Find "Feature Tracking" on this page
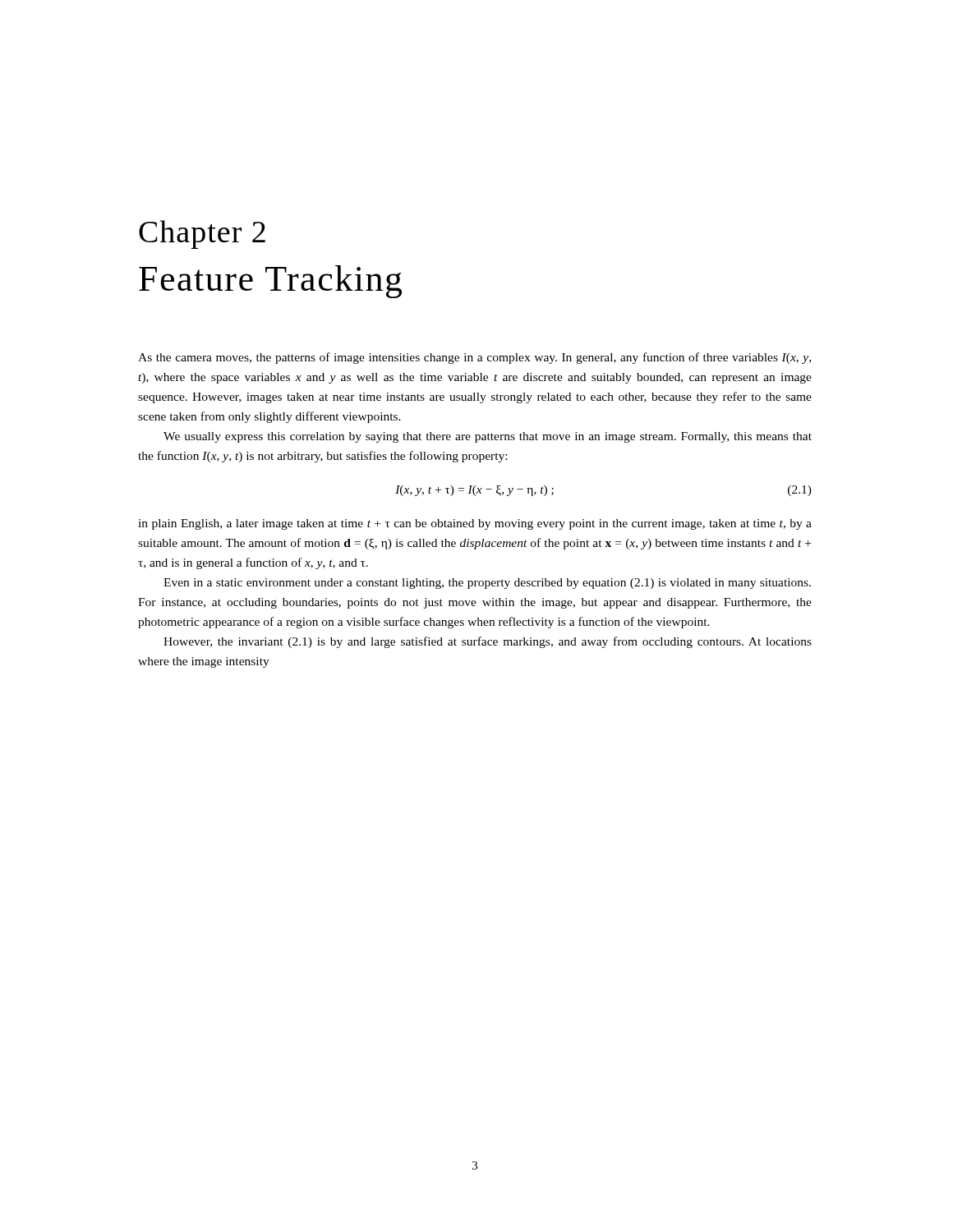The width and height of the screenshot is (953, 1232). [x=271, y=279]
